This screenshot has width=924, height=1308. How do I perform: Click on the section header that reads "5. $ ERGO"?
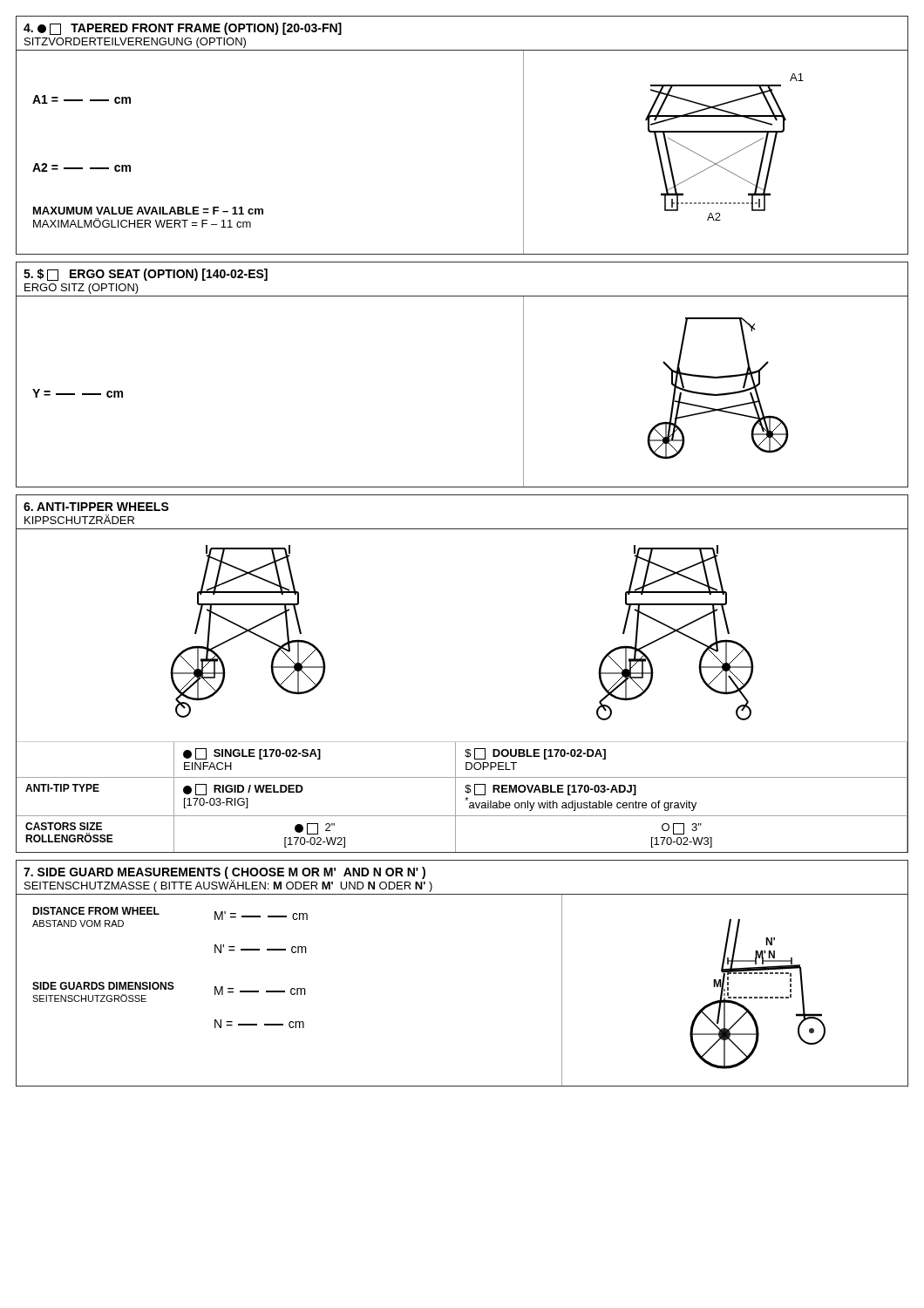462,375
